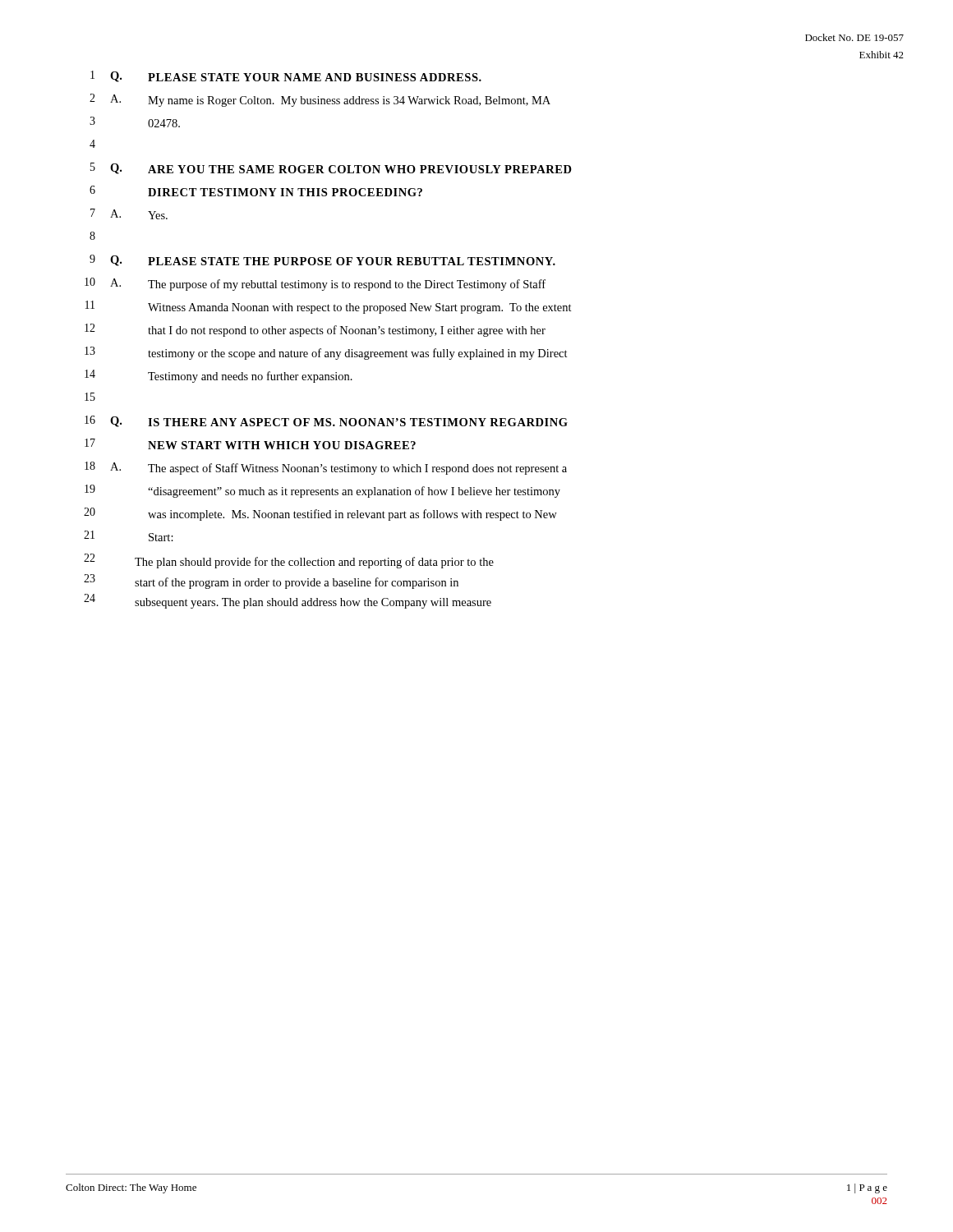Click the passage that begins "2 A. My name is"

coord(476,100)
